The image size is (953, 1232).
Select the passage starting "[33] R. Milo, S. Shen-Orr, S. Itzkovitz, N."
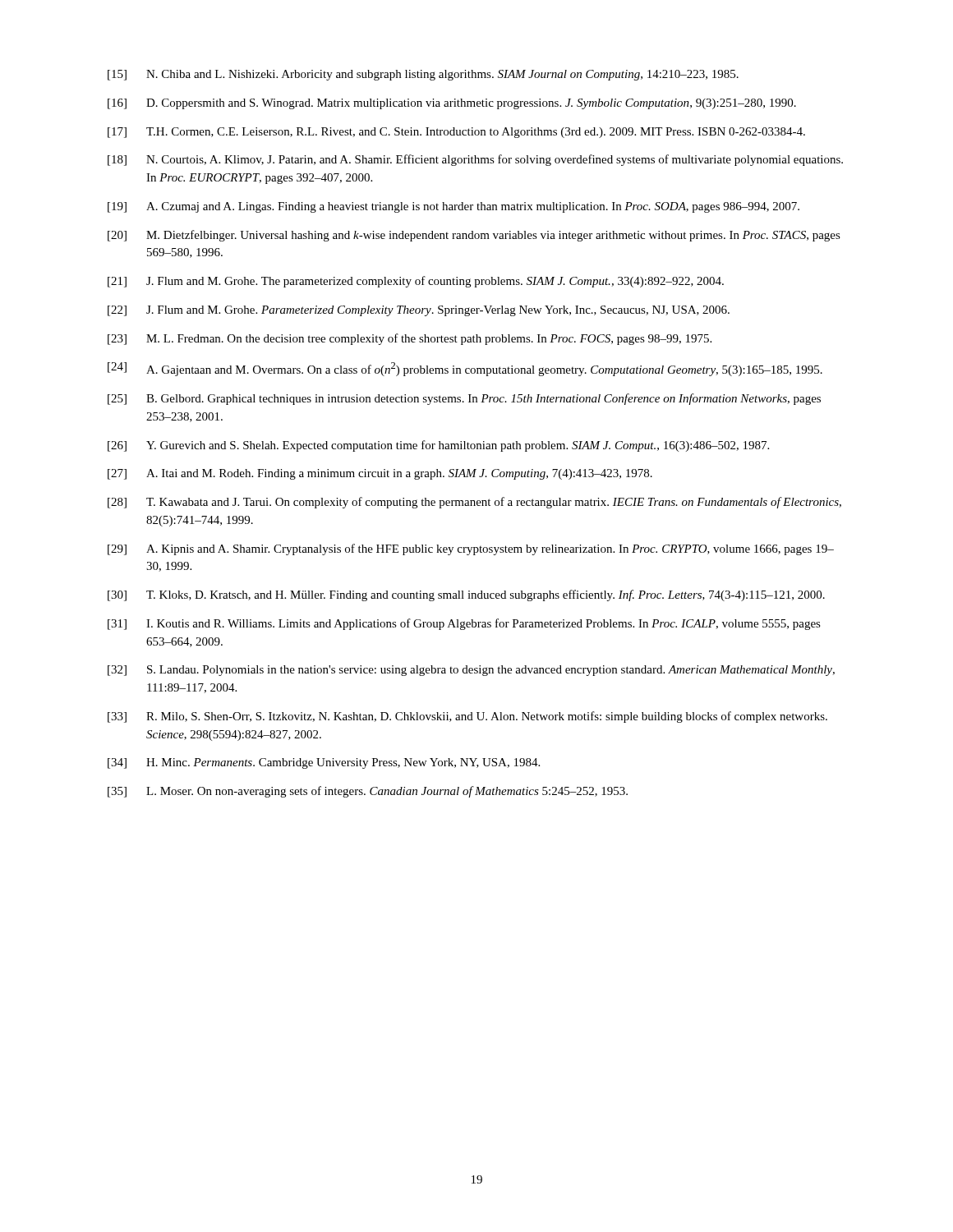coord(476,726)
